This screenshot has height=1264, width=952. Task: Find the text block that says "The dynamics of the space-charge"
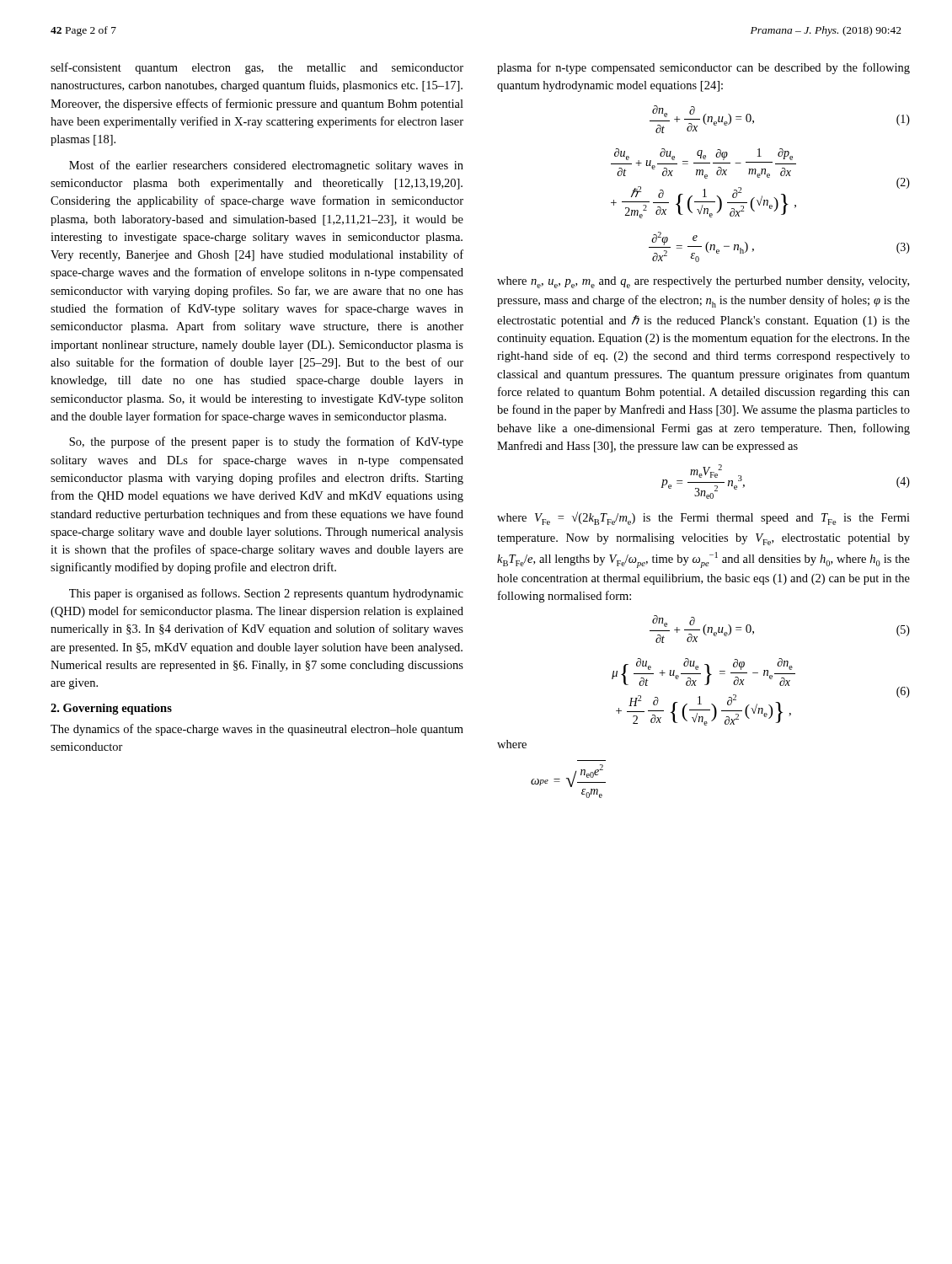tap(257, 738)
